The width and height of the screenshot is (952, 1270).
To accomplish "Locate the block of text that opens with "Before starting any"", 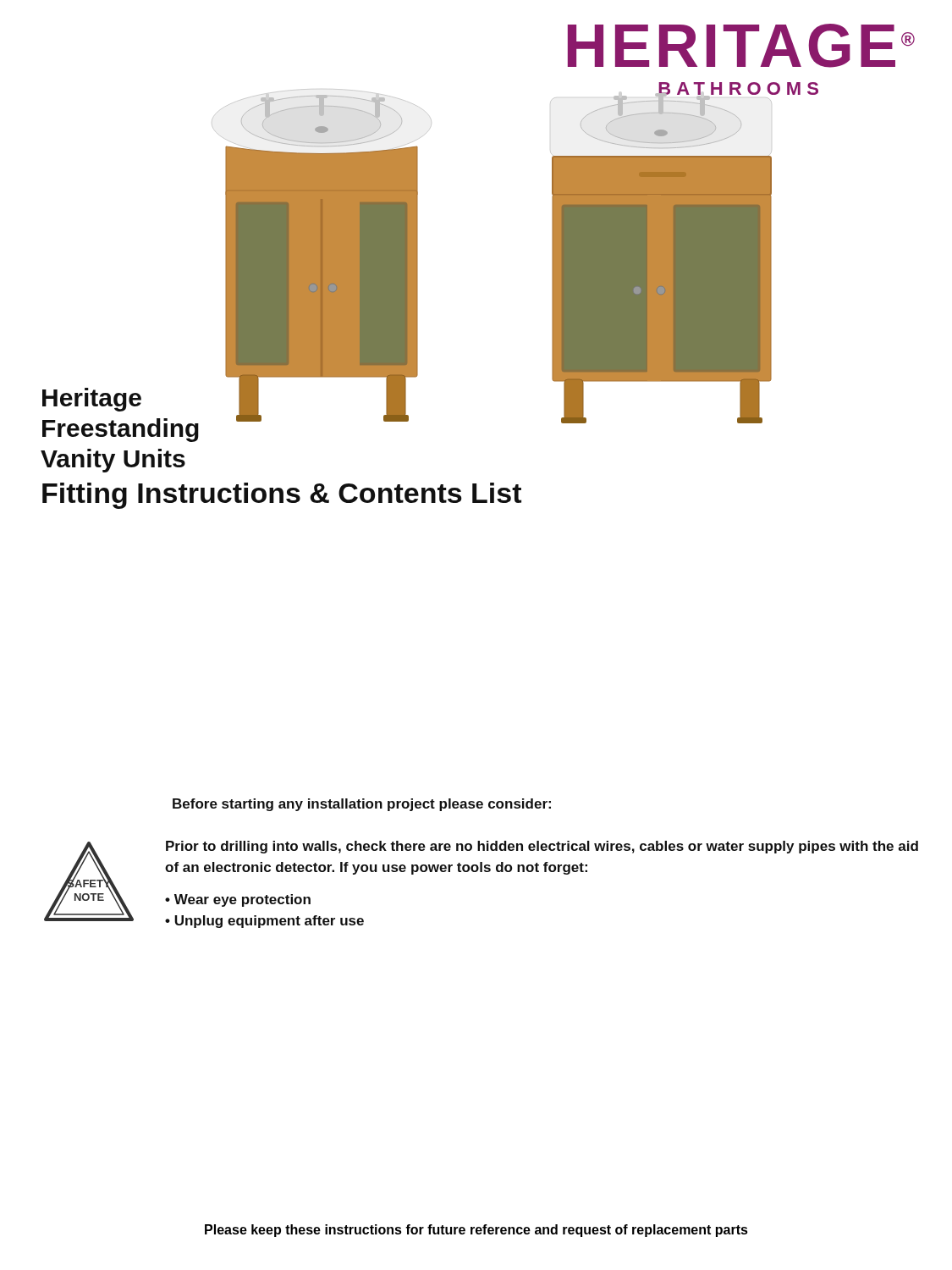I will point(362,804).
